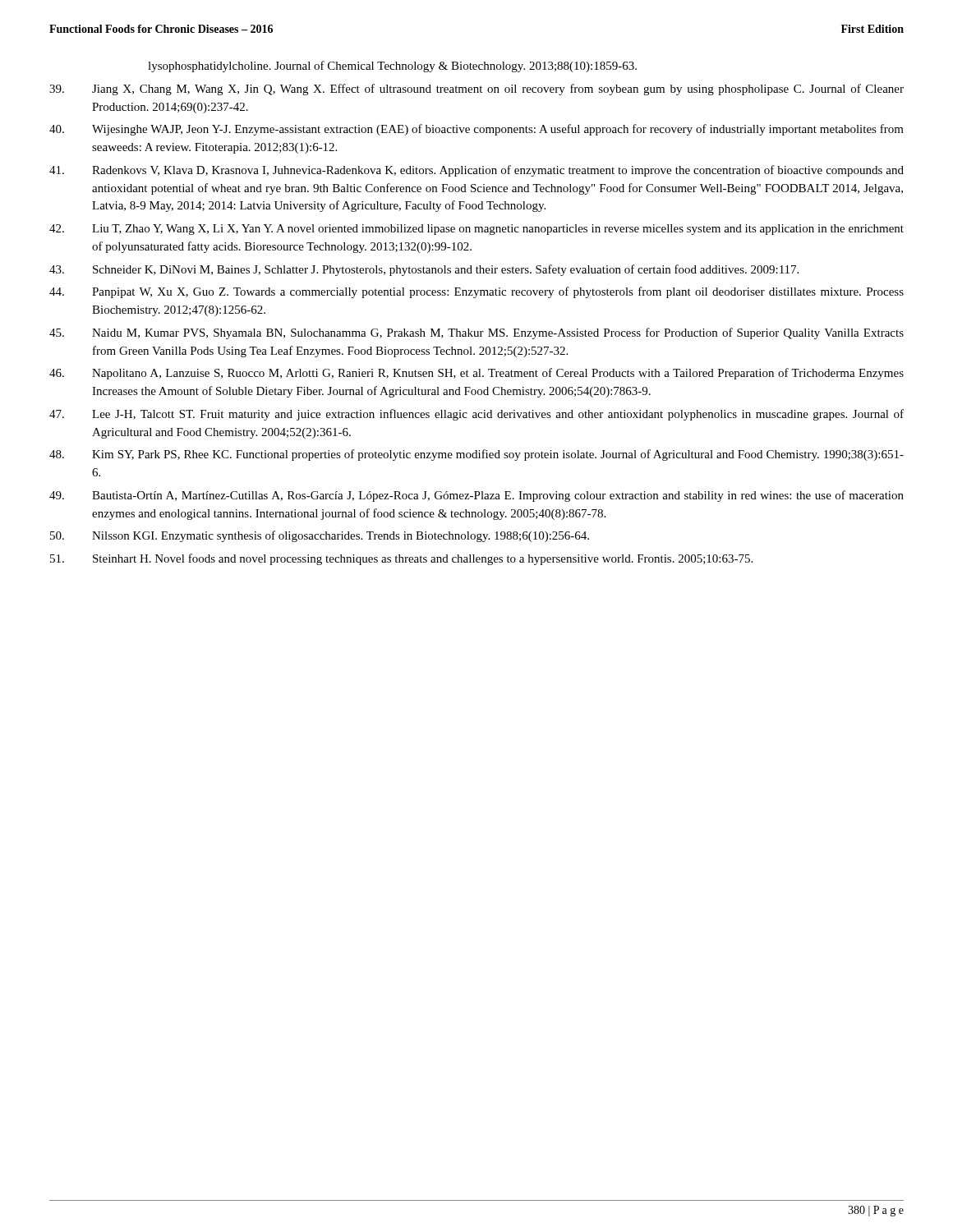The height and width of the screenshot is (1232, 953).
Task: Locate the list item that reads "47. Lee J-H, Talcott ST."
Action: [x=476, y=423]
